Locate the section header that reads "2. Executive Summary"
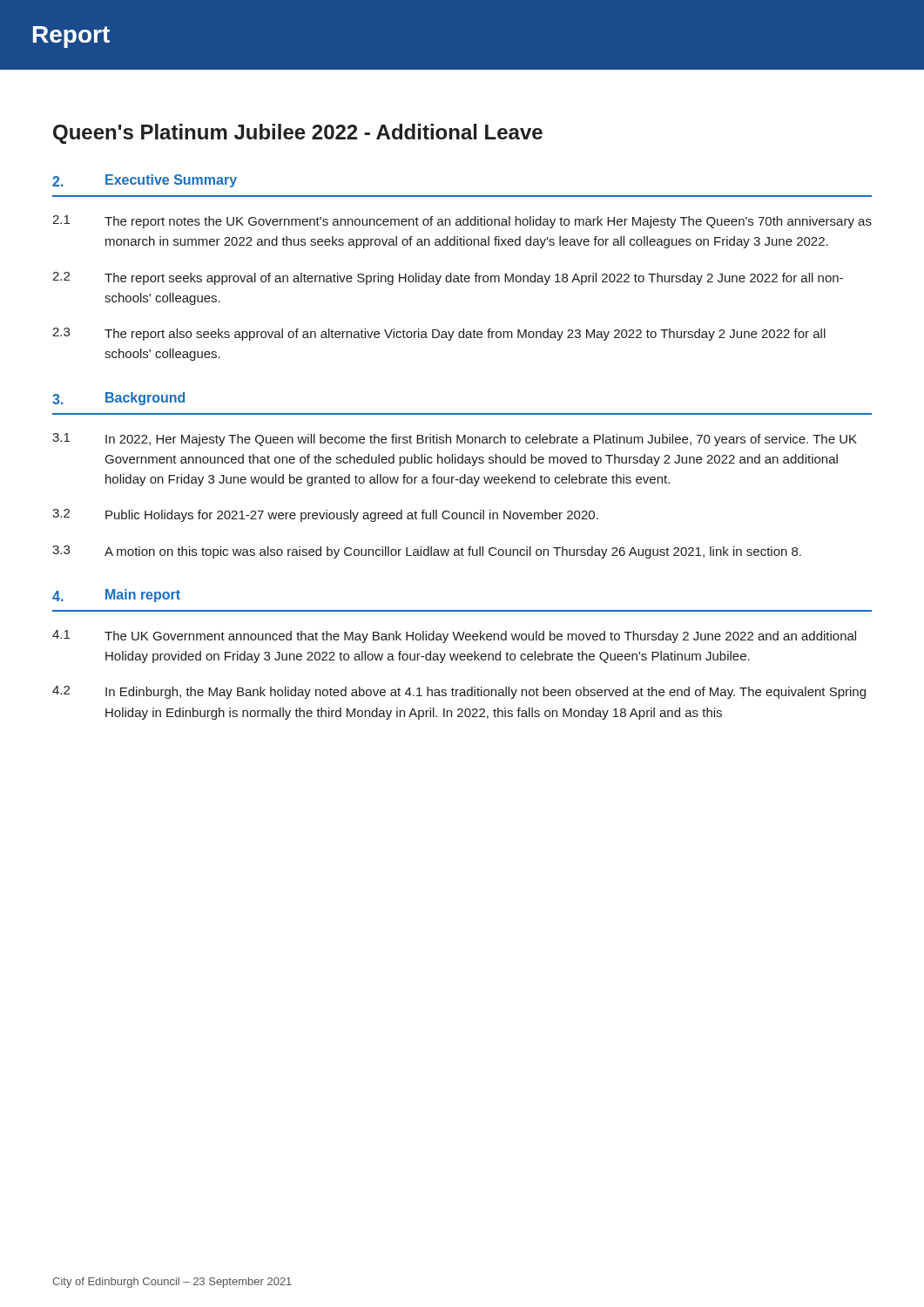 click(x=145, y=181)
